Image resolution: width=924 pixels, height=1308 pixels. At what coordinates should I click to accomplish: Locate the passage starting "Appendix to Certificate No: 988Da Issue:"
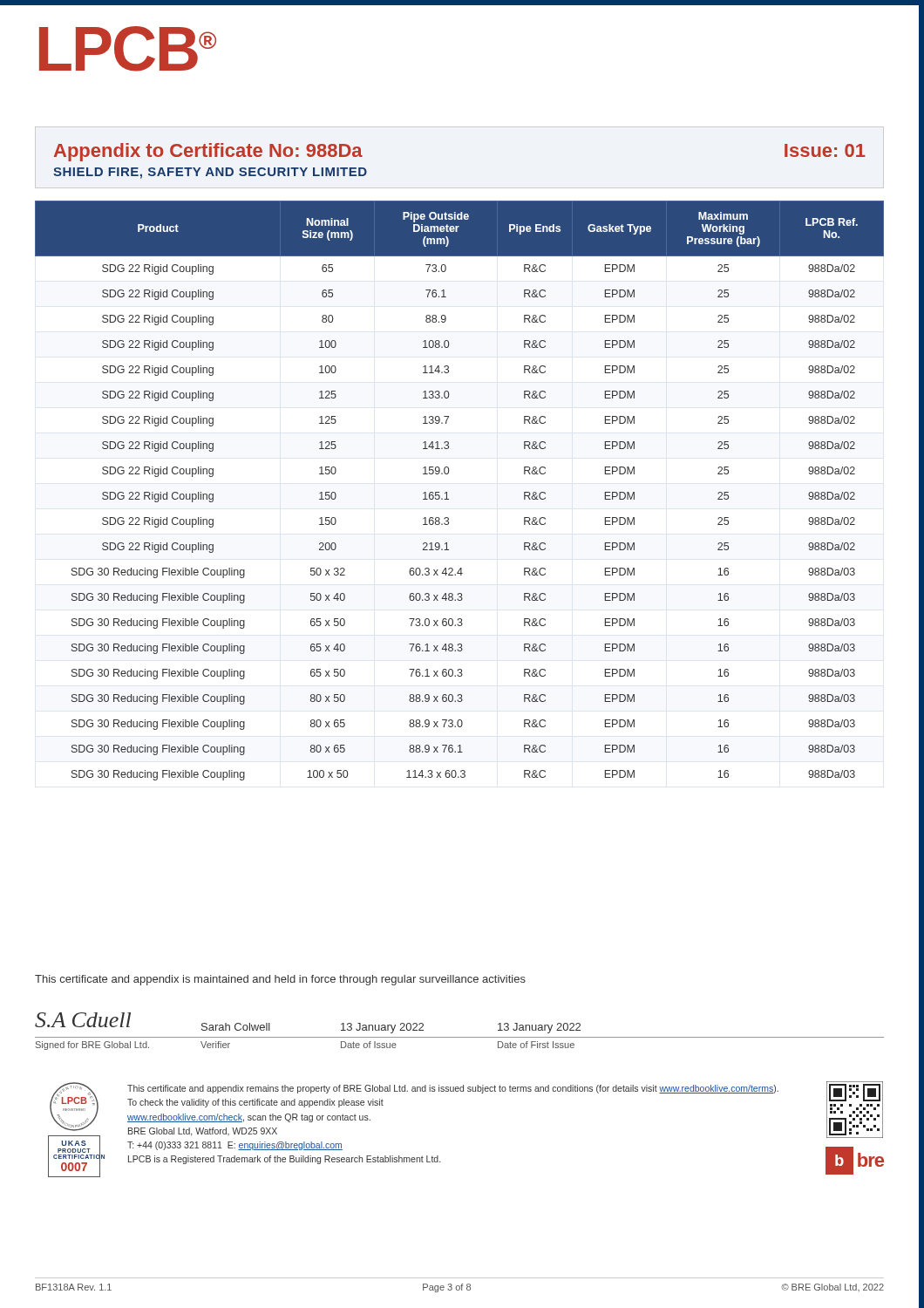pos(211,152)
